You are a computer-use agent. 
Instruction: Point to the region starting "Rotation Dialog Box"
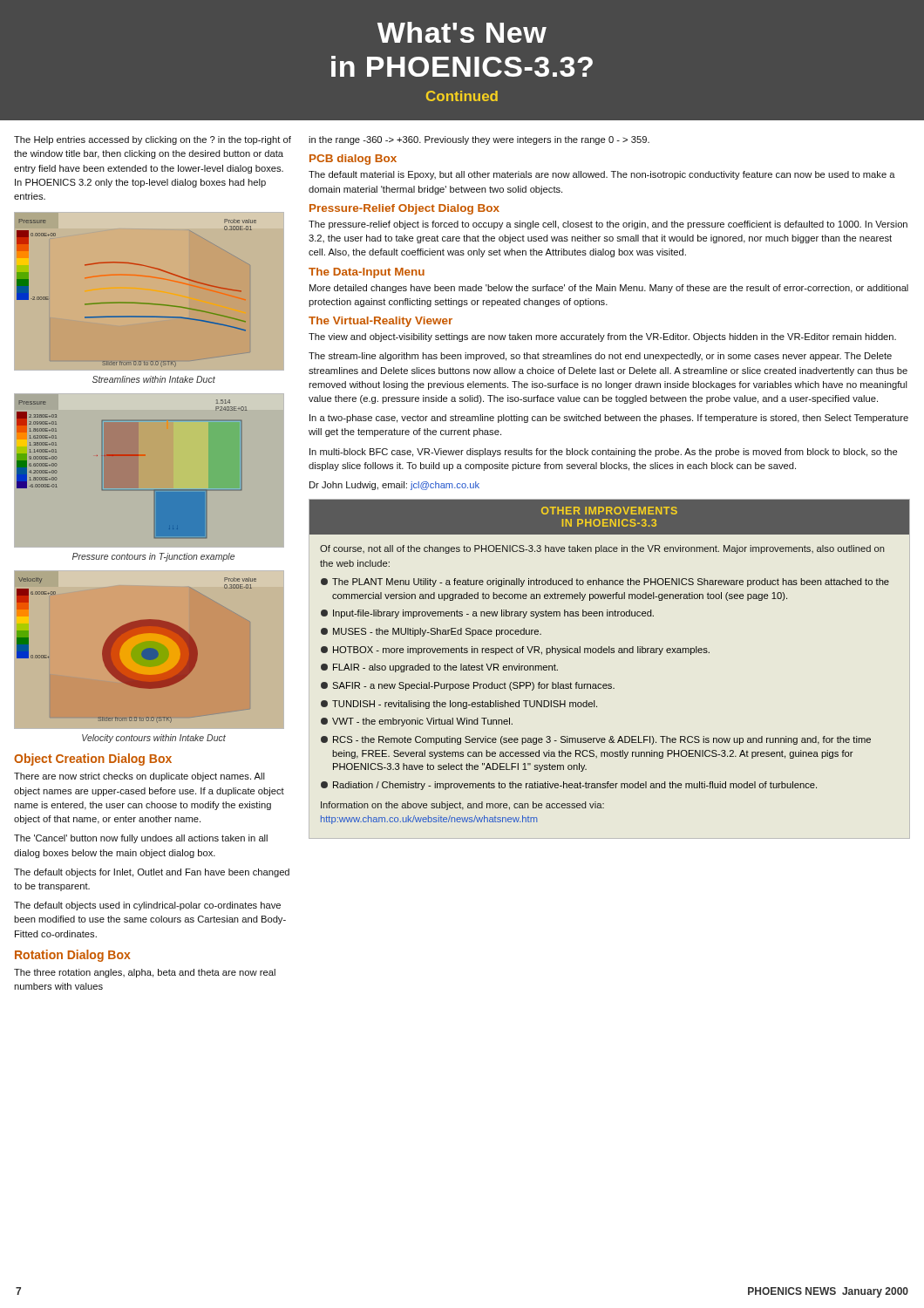tap(72, 955)
